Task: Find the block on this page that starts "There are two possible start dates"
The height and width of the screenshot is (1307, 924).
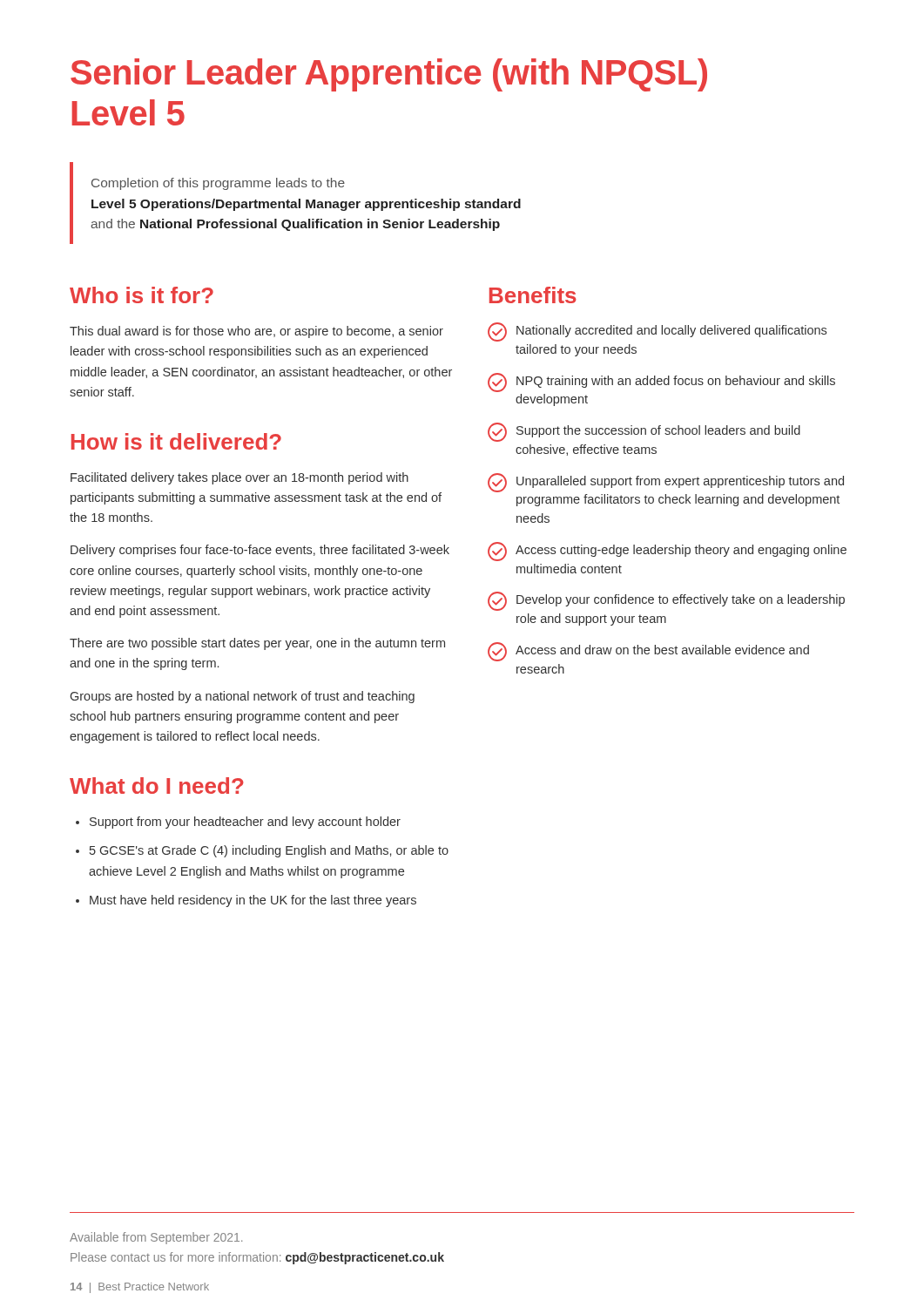Action: tap(258, 653)
